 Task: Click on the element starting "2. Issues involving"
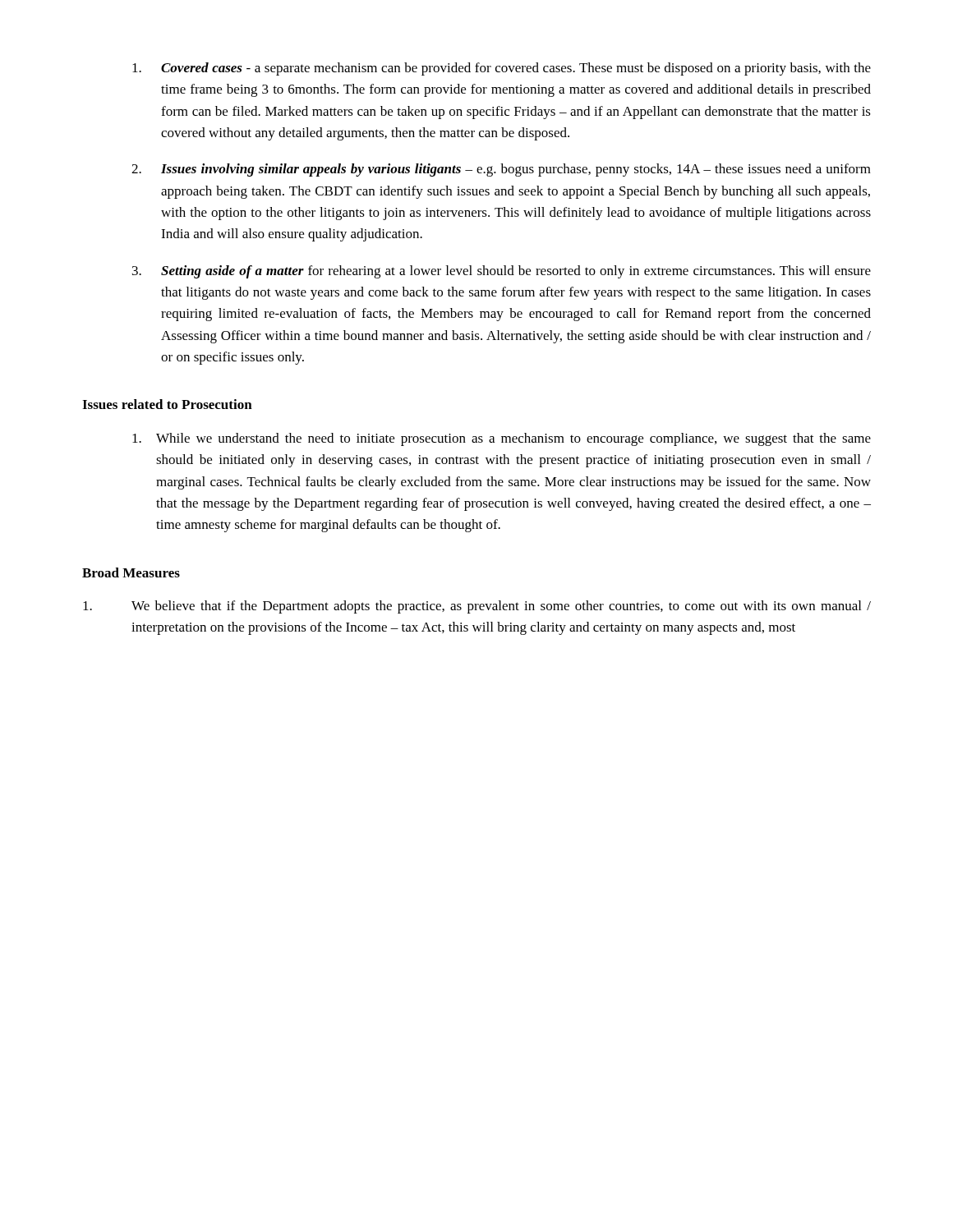coord(501,202)
